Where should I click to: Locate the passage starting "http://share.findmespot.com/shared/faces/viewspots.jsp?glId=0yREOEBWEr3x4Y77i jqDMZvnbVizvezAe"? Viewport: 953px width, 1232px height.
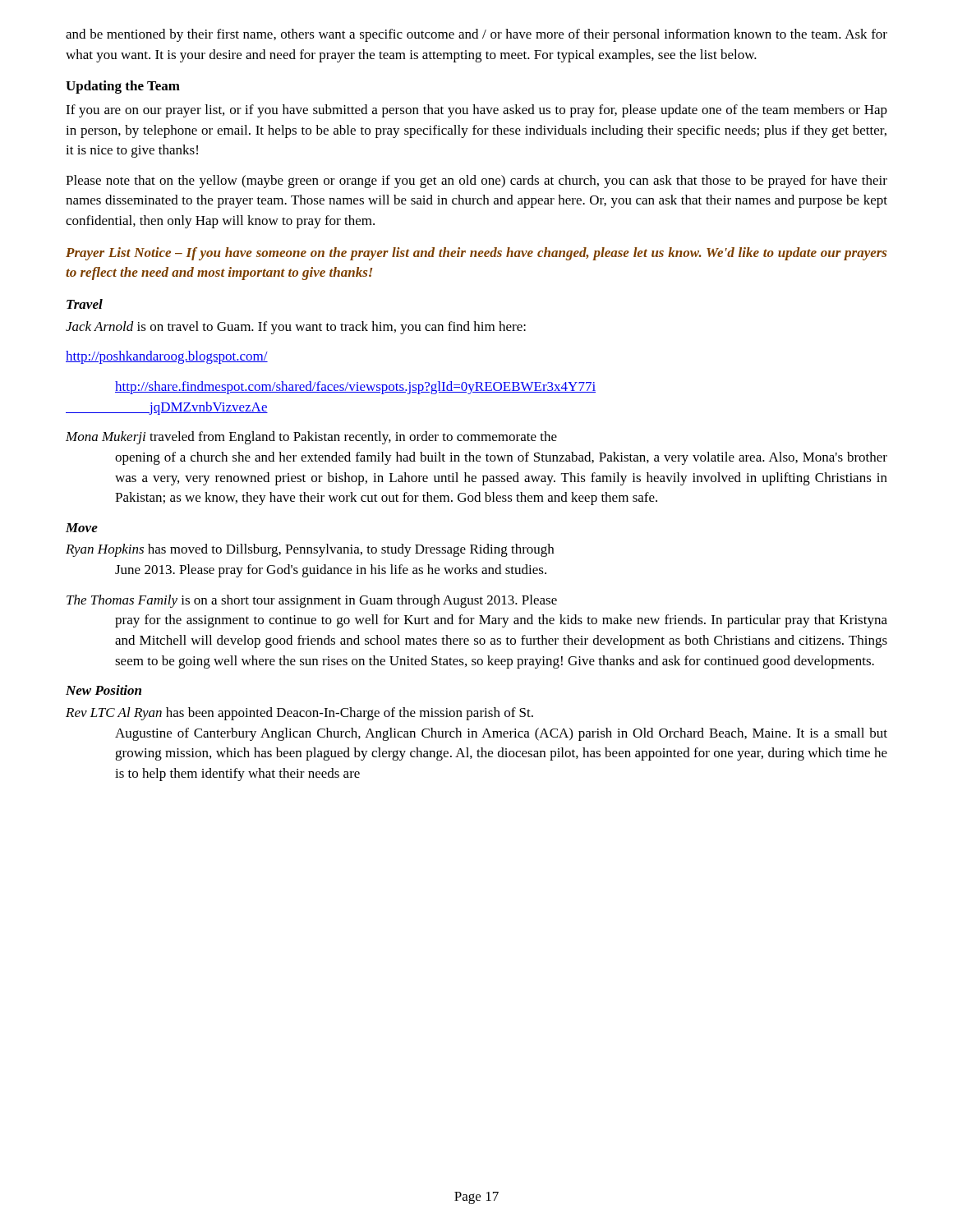(476, 397)
